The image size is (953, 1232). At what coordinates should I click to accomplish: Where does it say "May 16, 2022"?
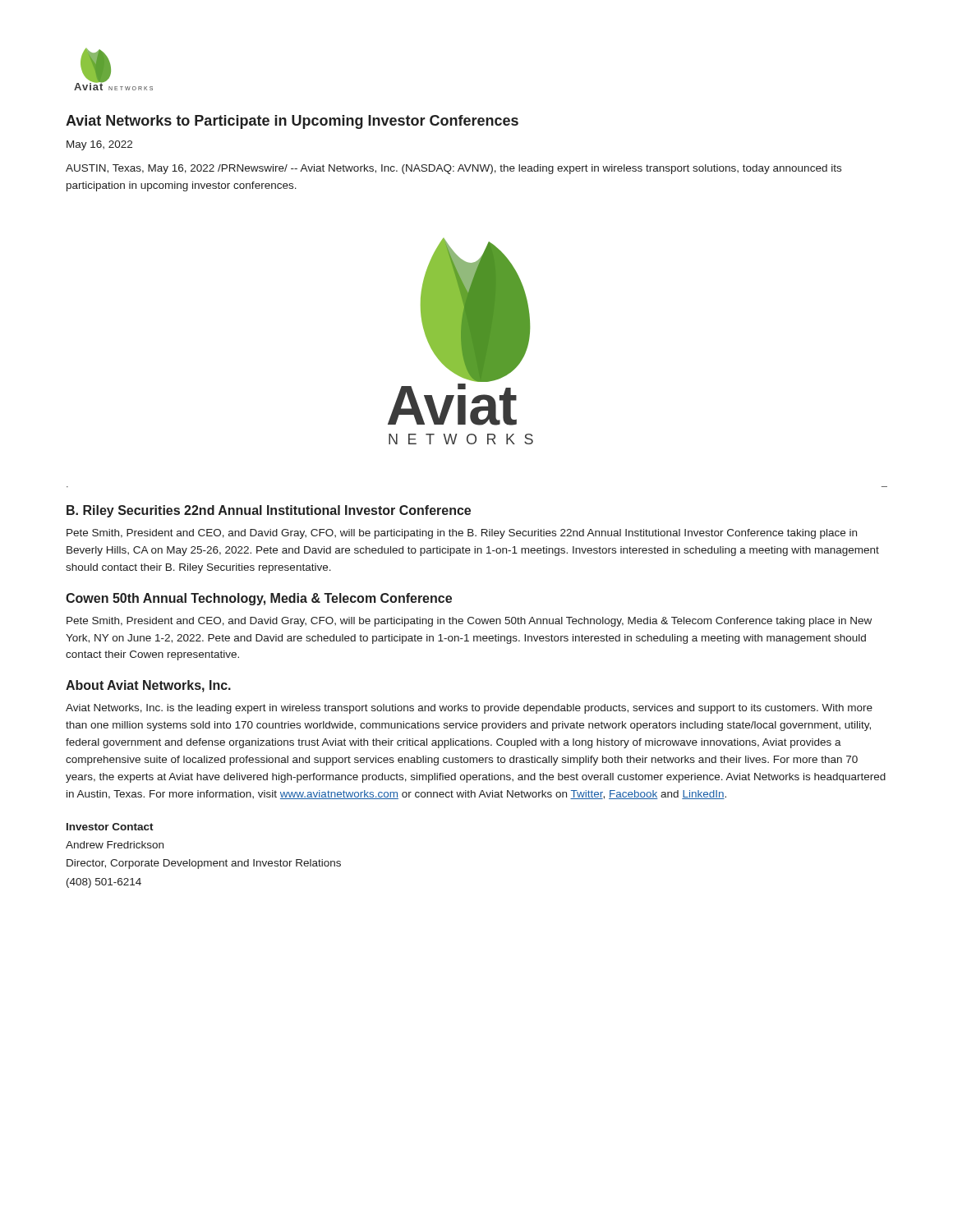click(x=99, y=144)
